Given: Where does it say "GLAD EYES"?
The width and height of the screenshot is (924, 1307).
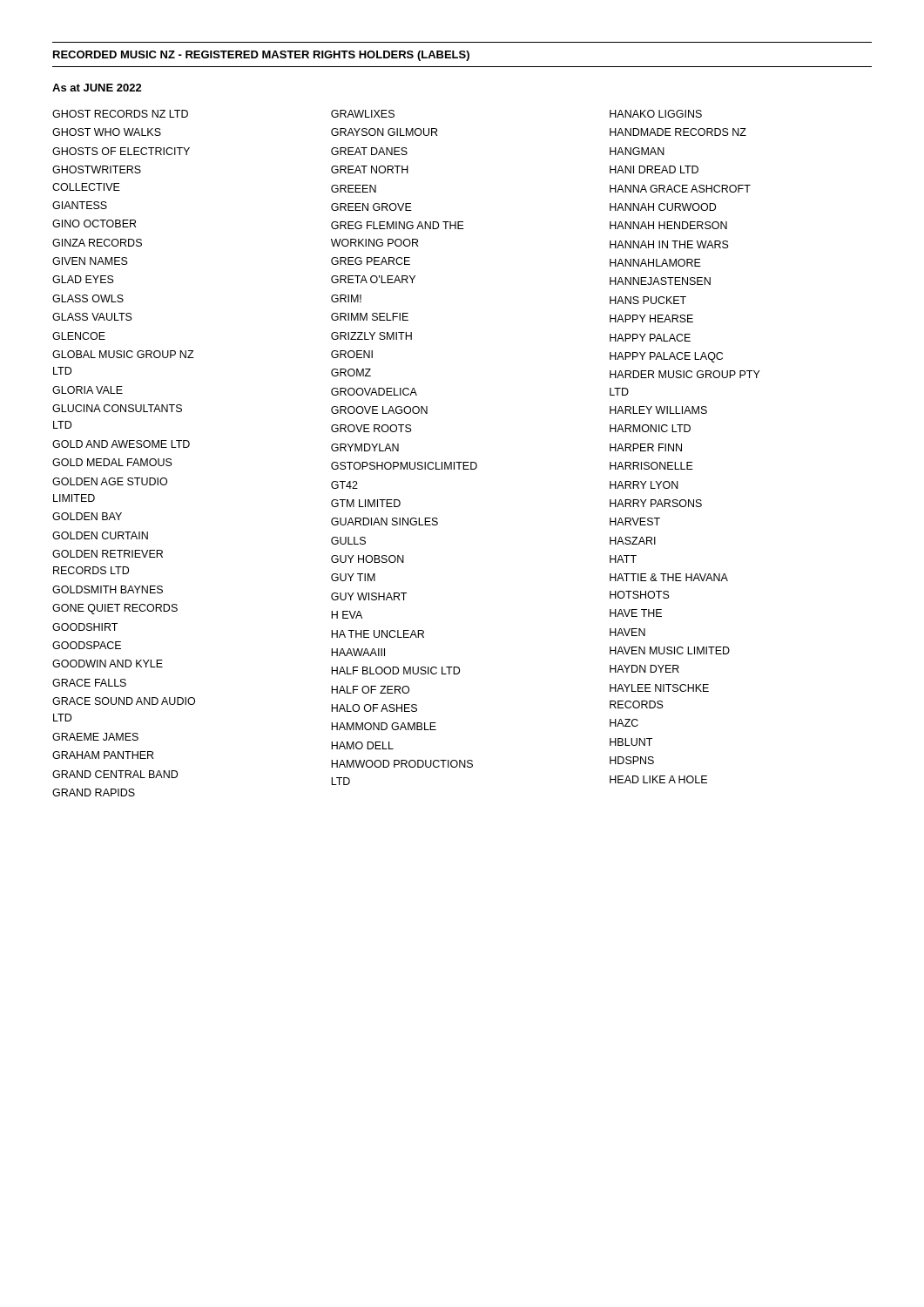Looking at the screenshot, I should tap(83, 280).
